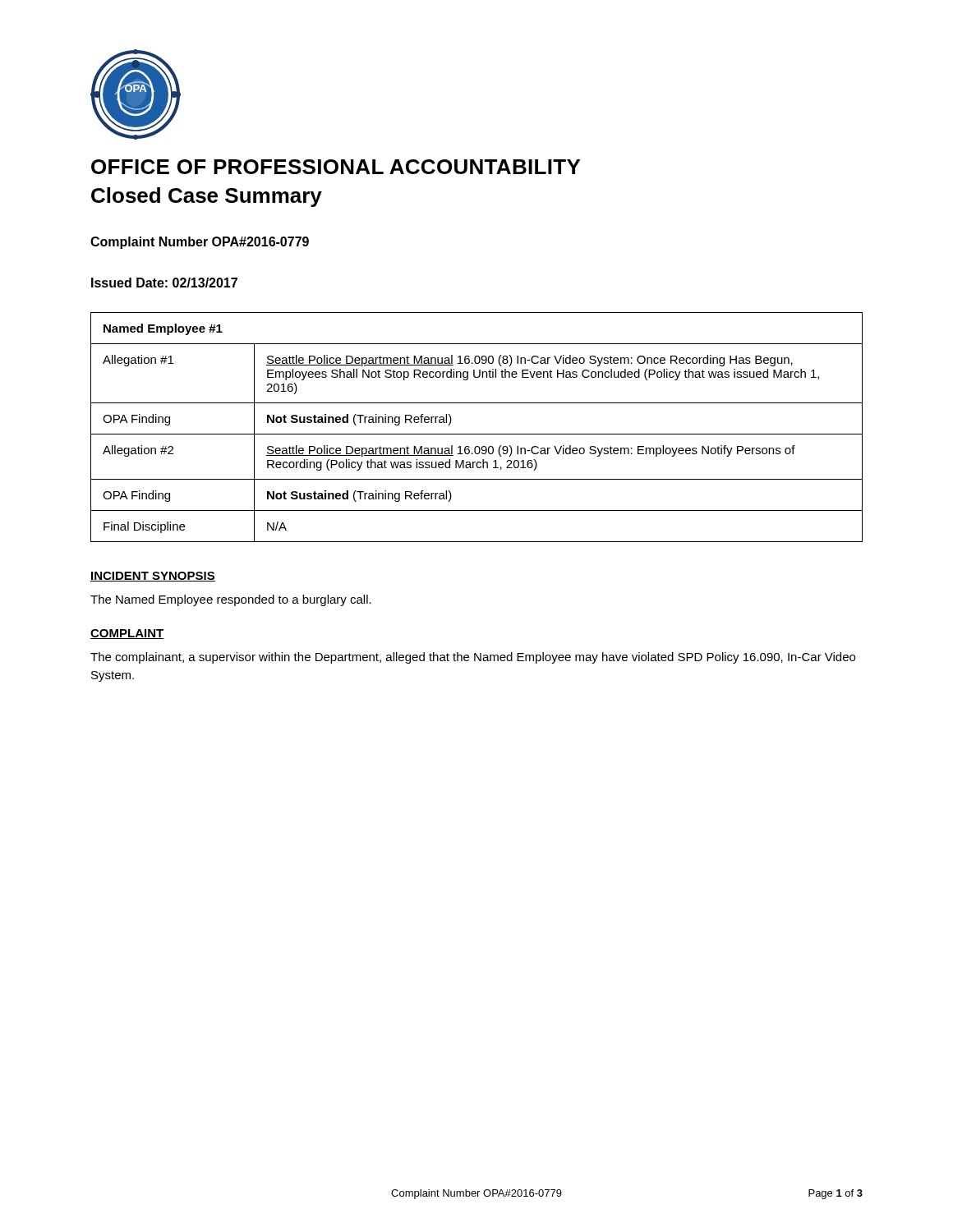Point to the element starting "Issued Date: 02/13/2017"
The image size is (953, 1232).
[x=164, y=283]
